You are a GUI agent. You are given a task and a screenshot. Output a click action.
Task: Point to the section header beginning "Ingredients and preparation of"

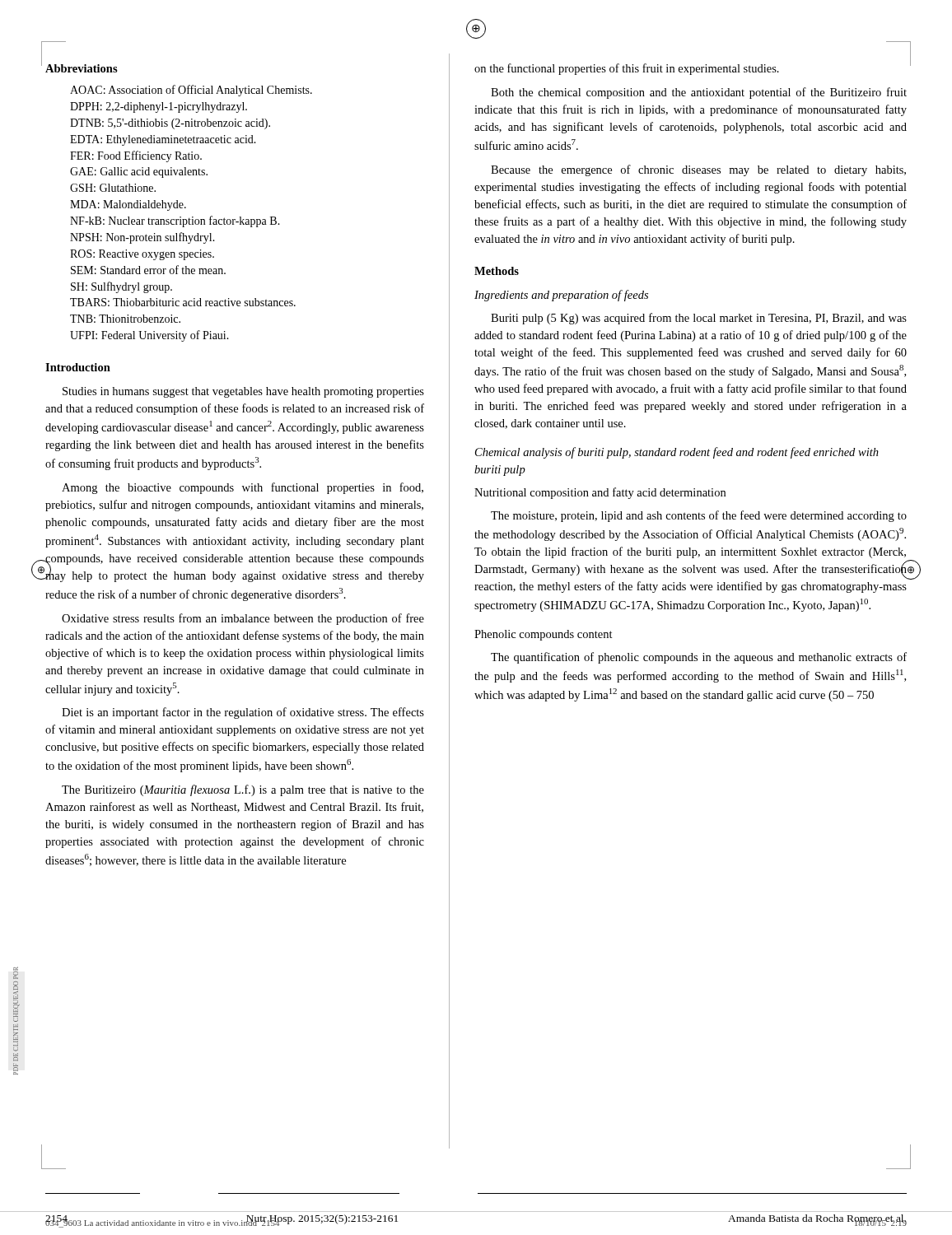click(x=561, y=295)
